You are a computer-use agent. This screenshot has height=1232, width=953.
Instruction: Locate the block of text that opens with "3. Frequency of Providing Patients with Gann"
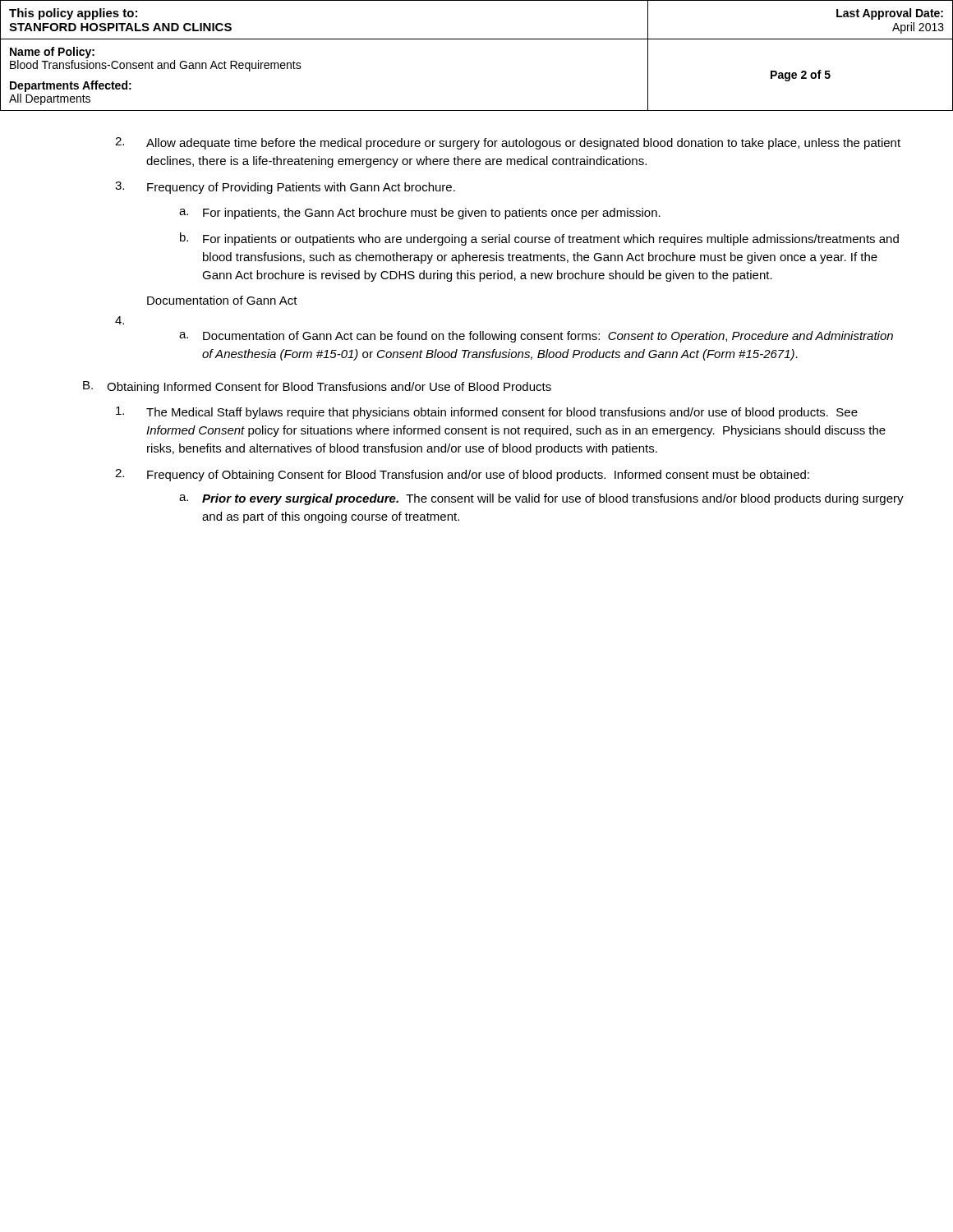coord(285,188)
